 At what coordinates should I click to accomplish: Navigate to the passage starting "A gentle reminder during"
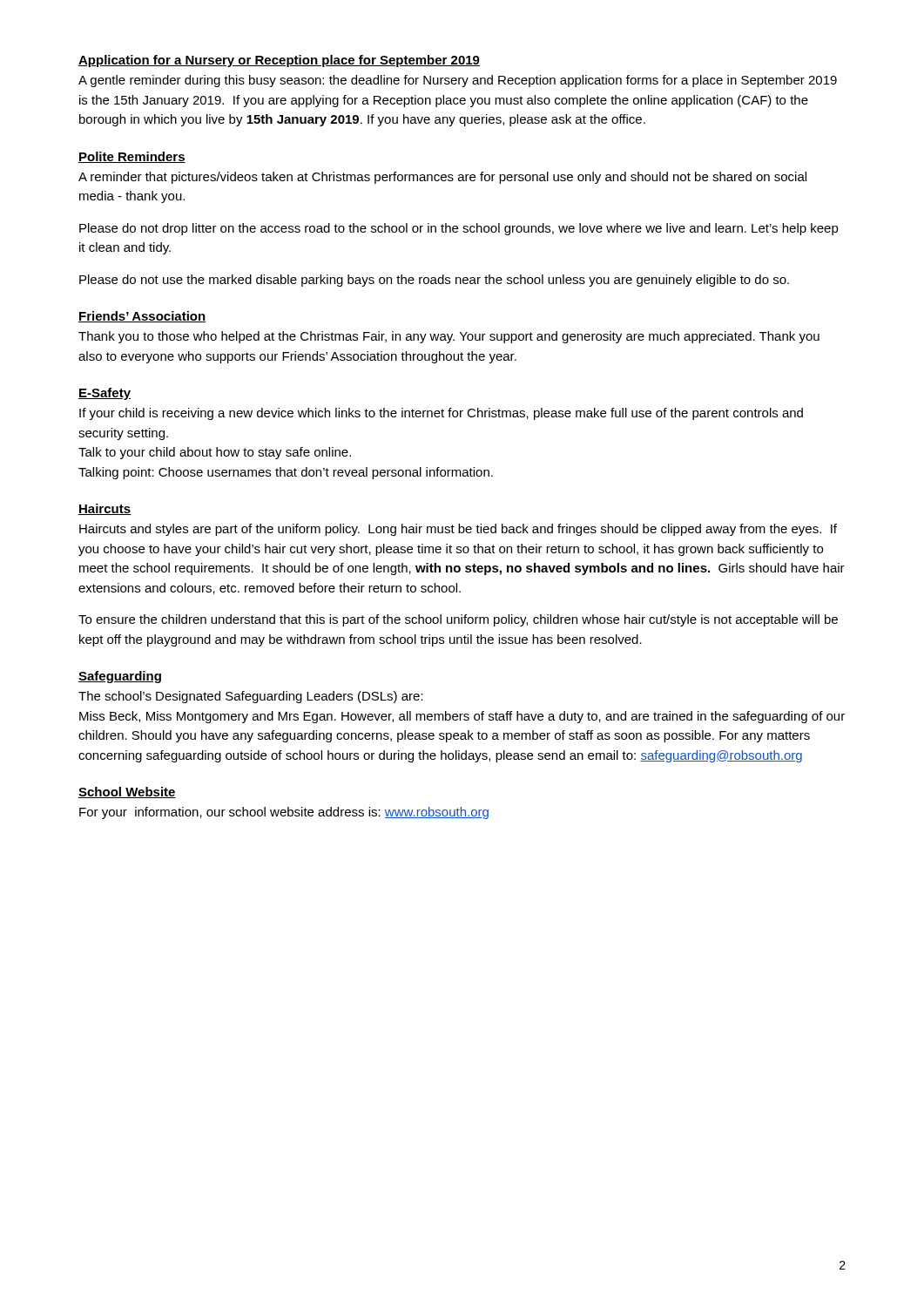coord(458,99)
